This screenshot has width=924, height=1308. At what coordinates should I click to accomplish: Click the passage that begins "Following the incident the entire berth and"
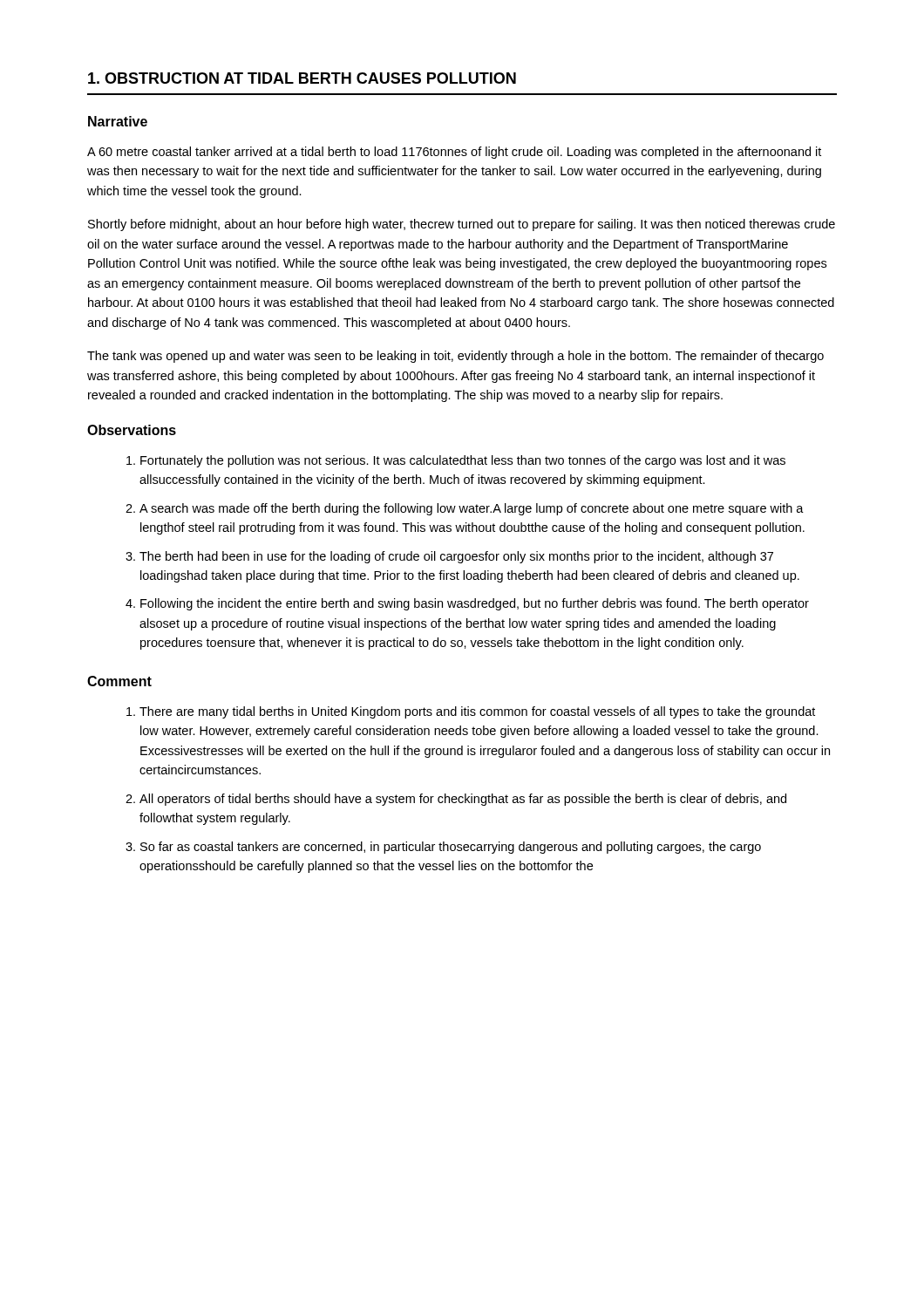[474, 623]
